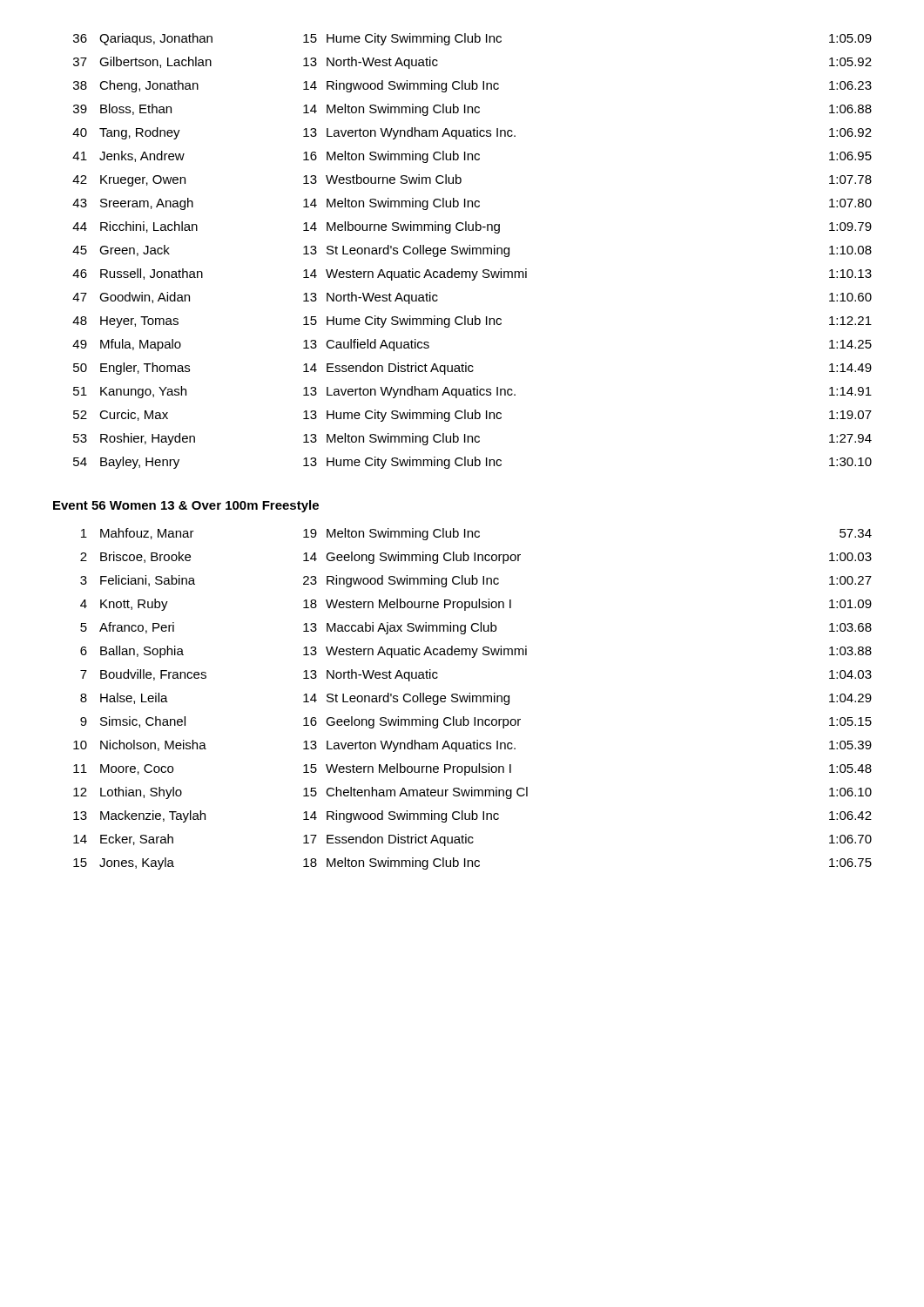Point to the element starting "52 Curcic, Max 13 Hume City"

[462, 414]
